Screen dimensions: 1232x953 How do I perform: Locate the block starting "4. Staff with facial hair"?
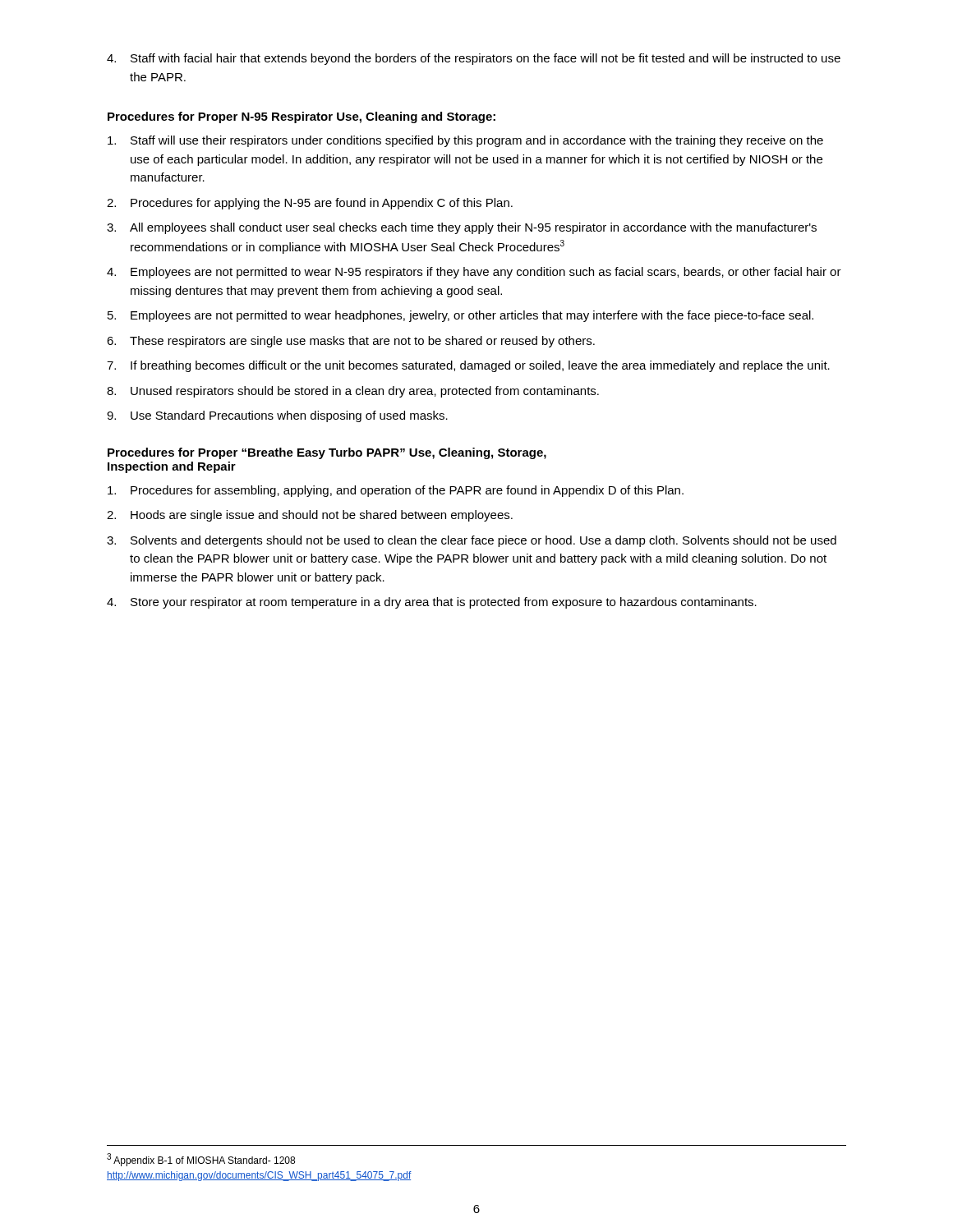(476, 68)
